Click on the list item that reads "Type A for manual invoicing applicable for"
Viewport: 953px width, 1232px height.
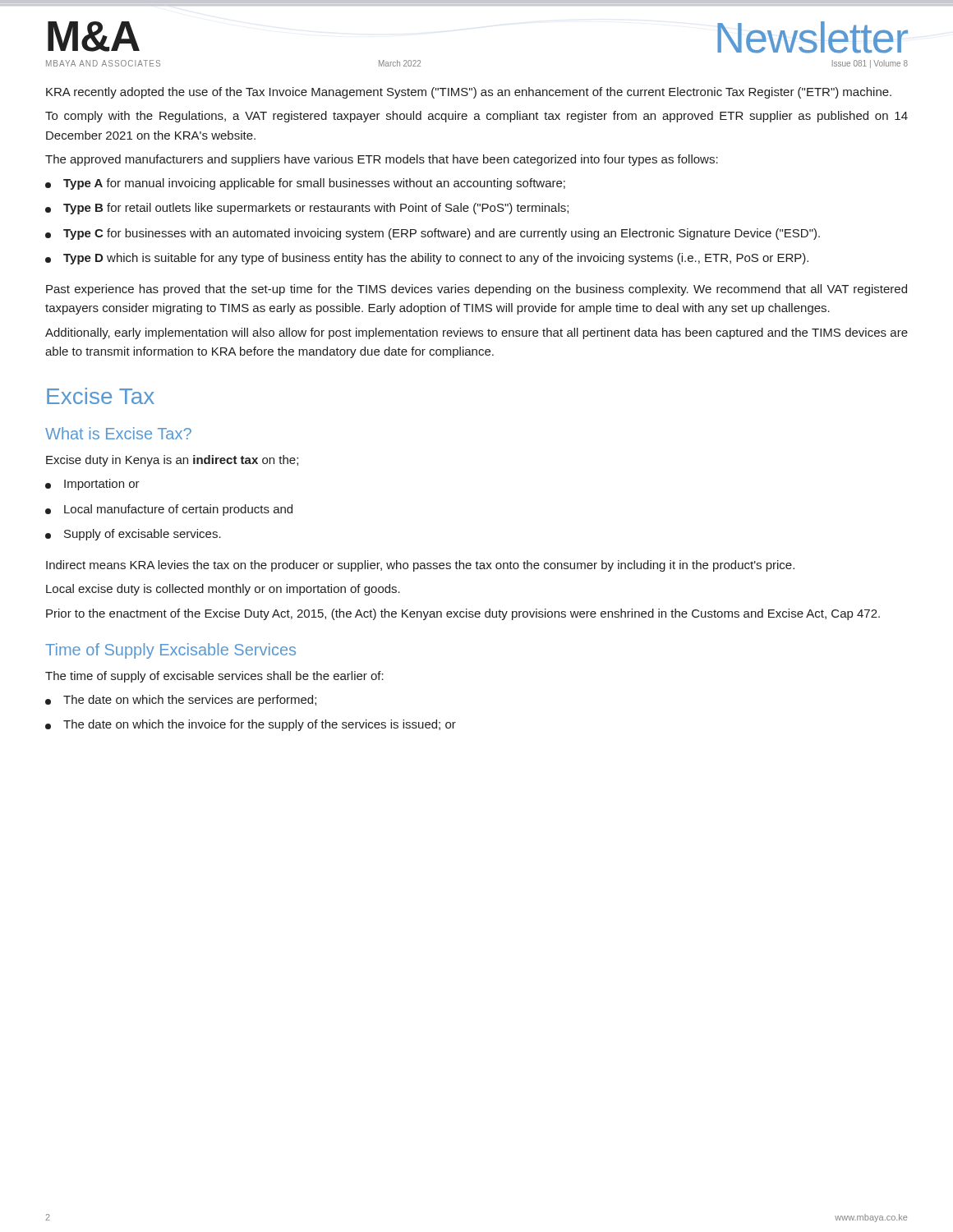[476, 183]
